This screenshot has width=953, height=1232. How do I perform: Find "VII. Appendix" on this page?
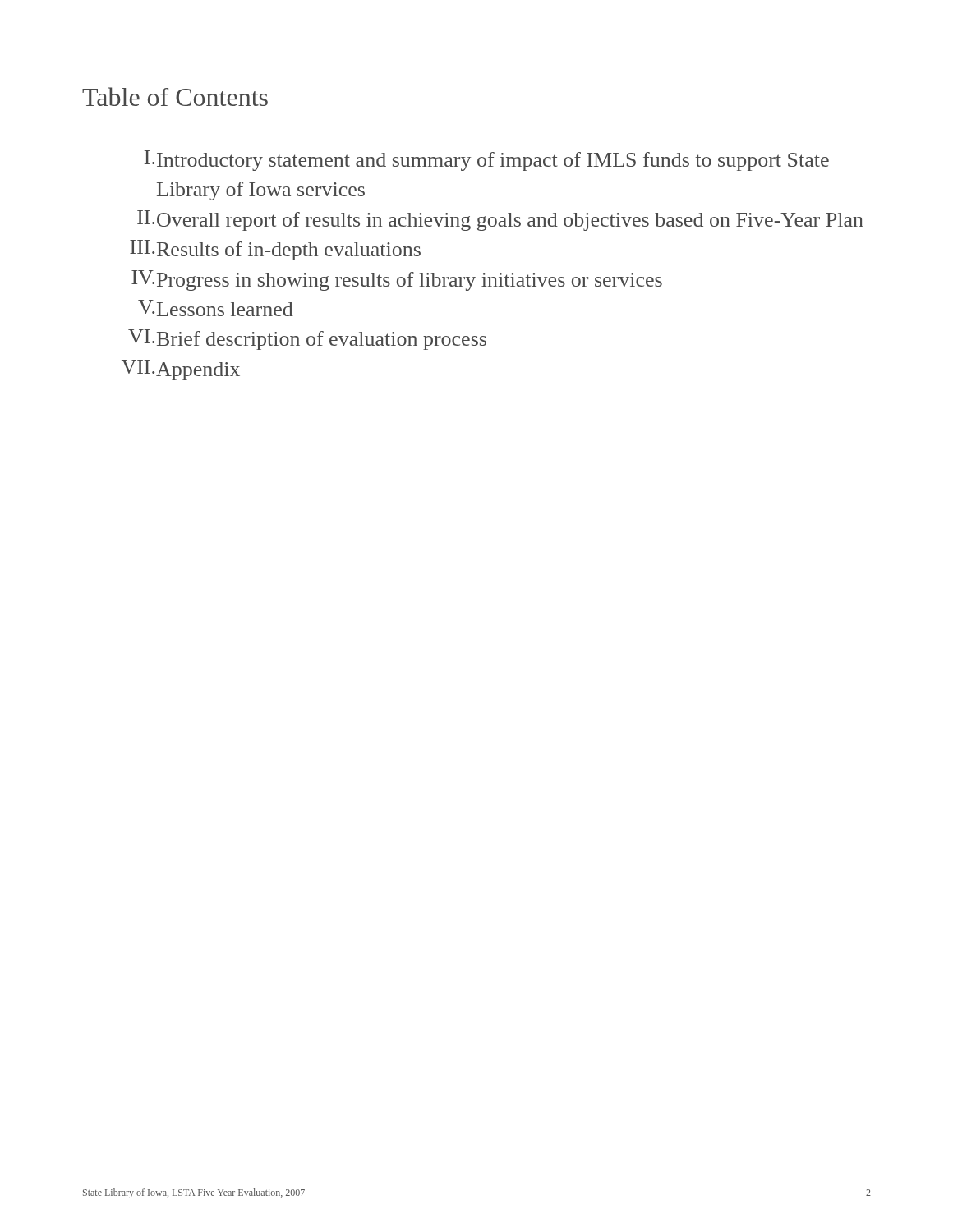[x=181, y=370]
